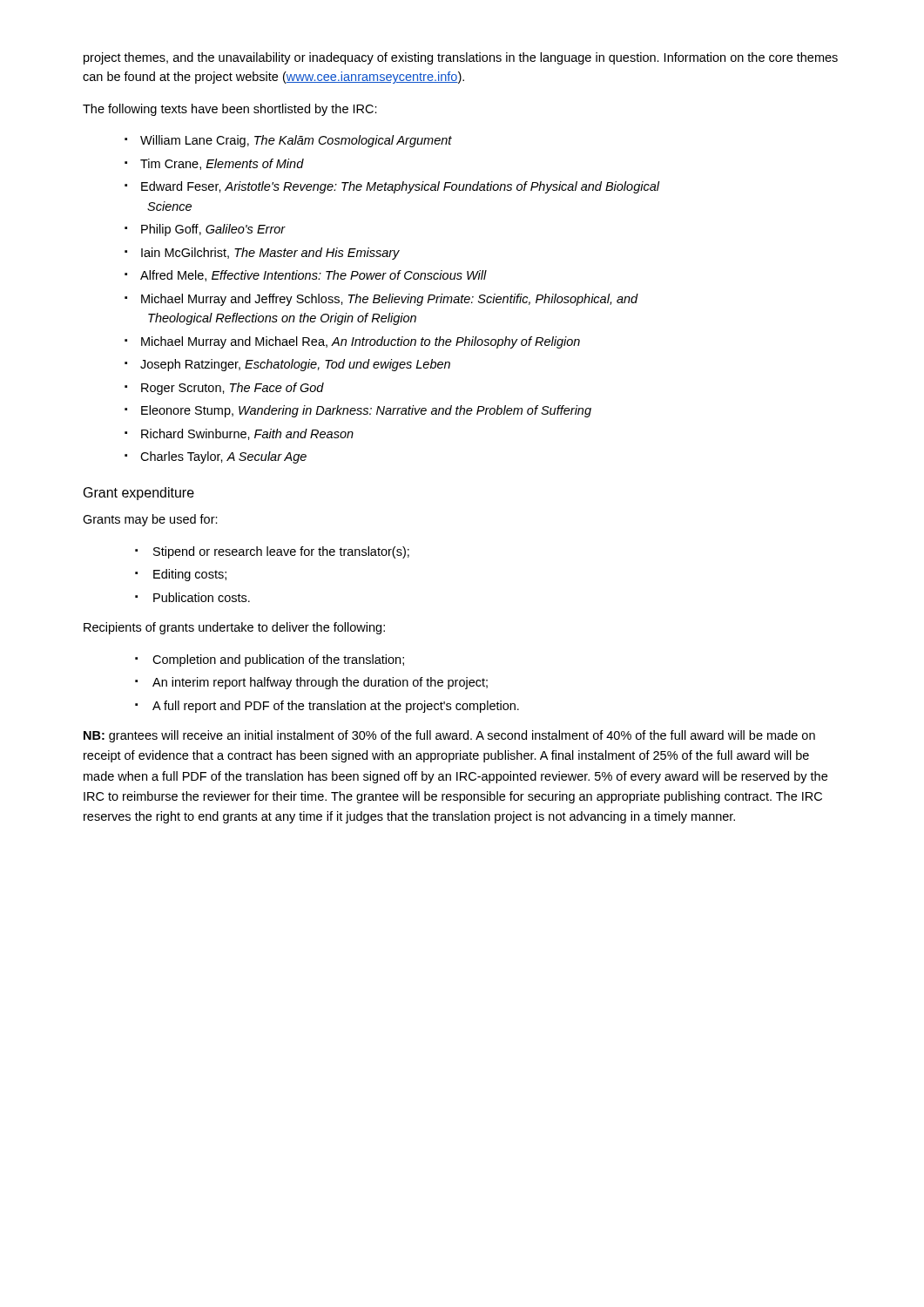Find the list item that says "Editing costs;"
Screen dimensions: 1307x924
[190, 574]
